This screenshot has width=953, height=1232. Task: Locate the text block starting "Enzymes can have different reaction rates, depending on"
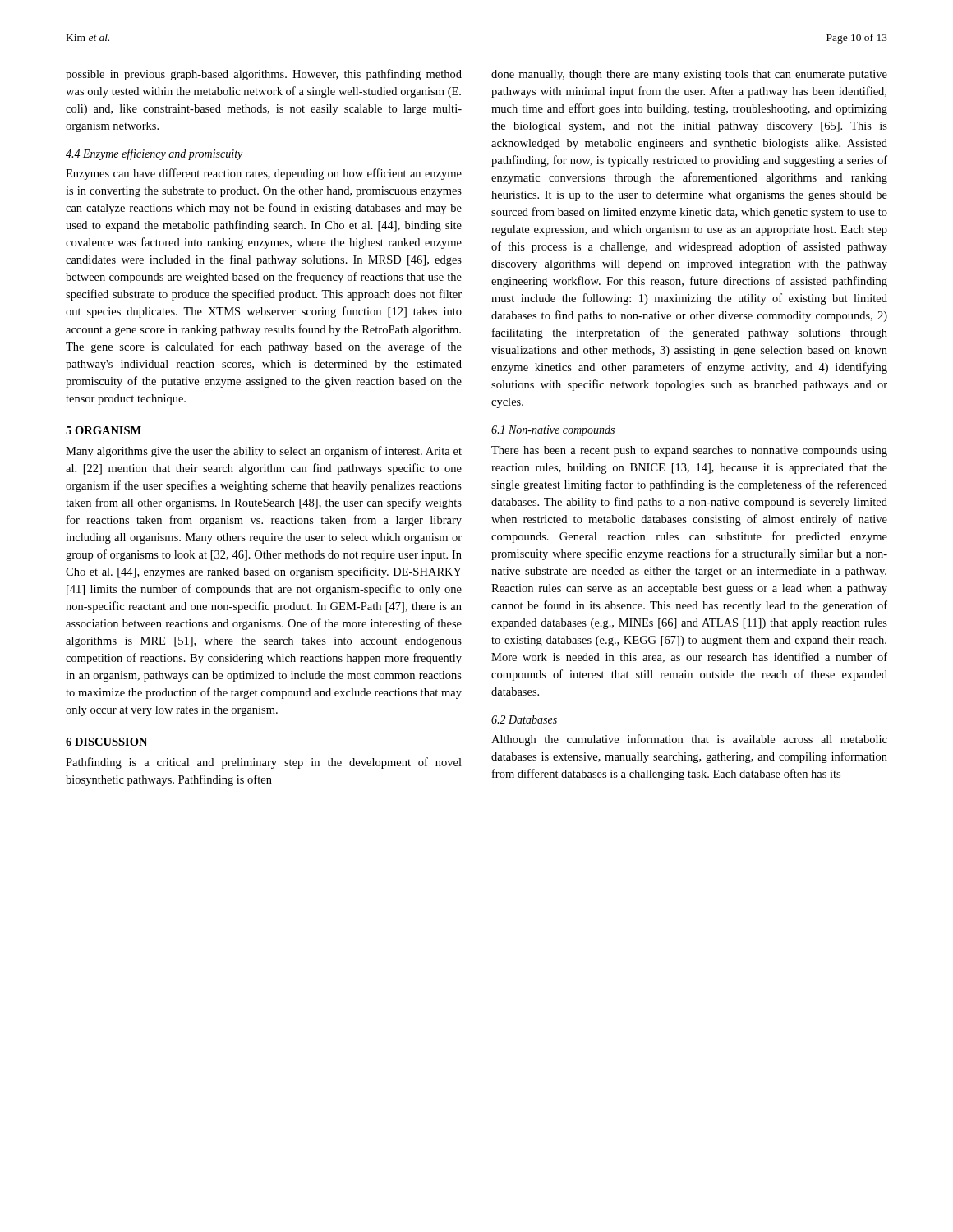(x=264, y=286)
